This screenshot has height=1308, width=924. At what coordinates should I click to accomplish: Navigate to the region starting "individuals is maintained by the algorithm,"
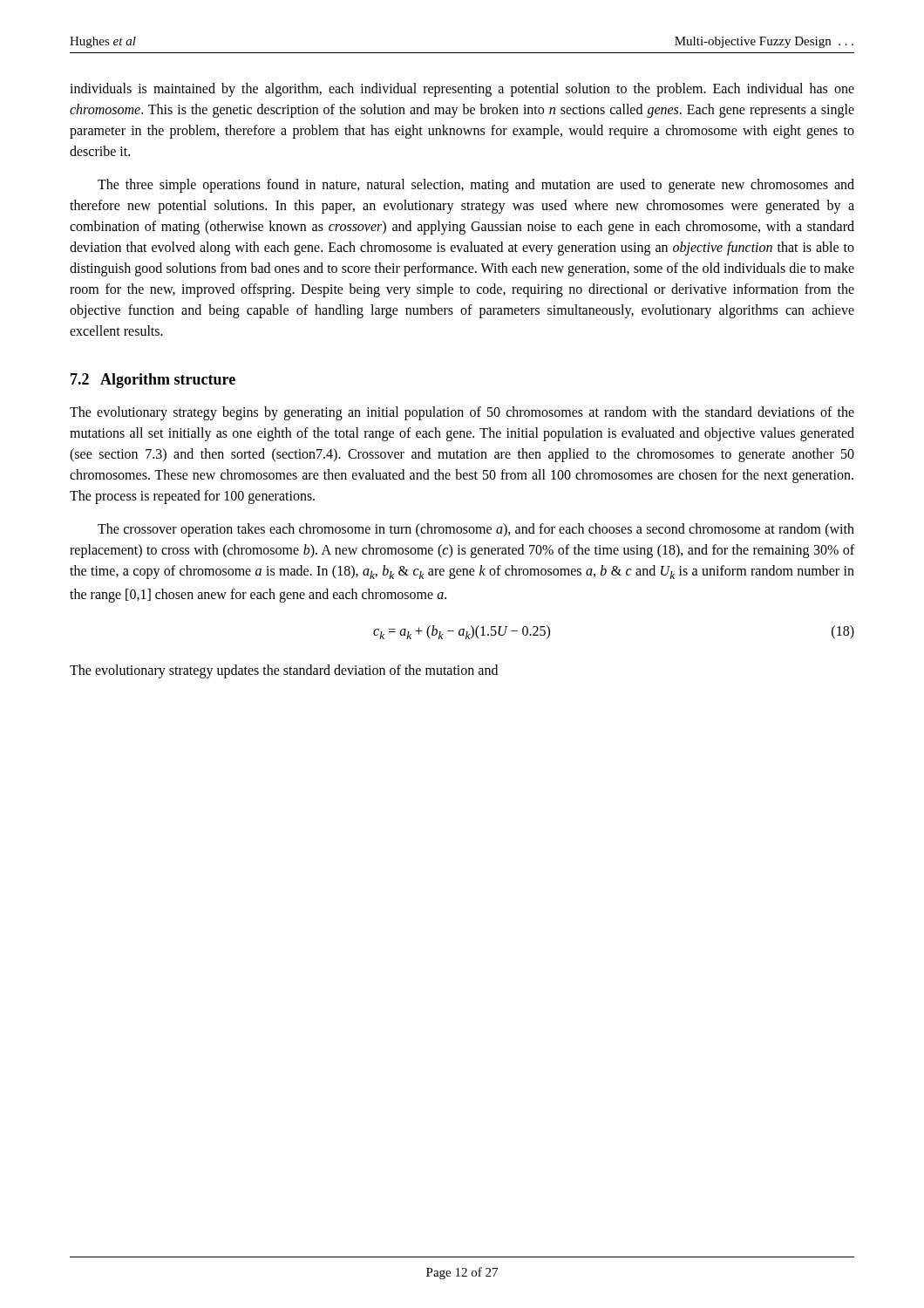tap(462, 120)
